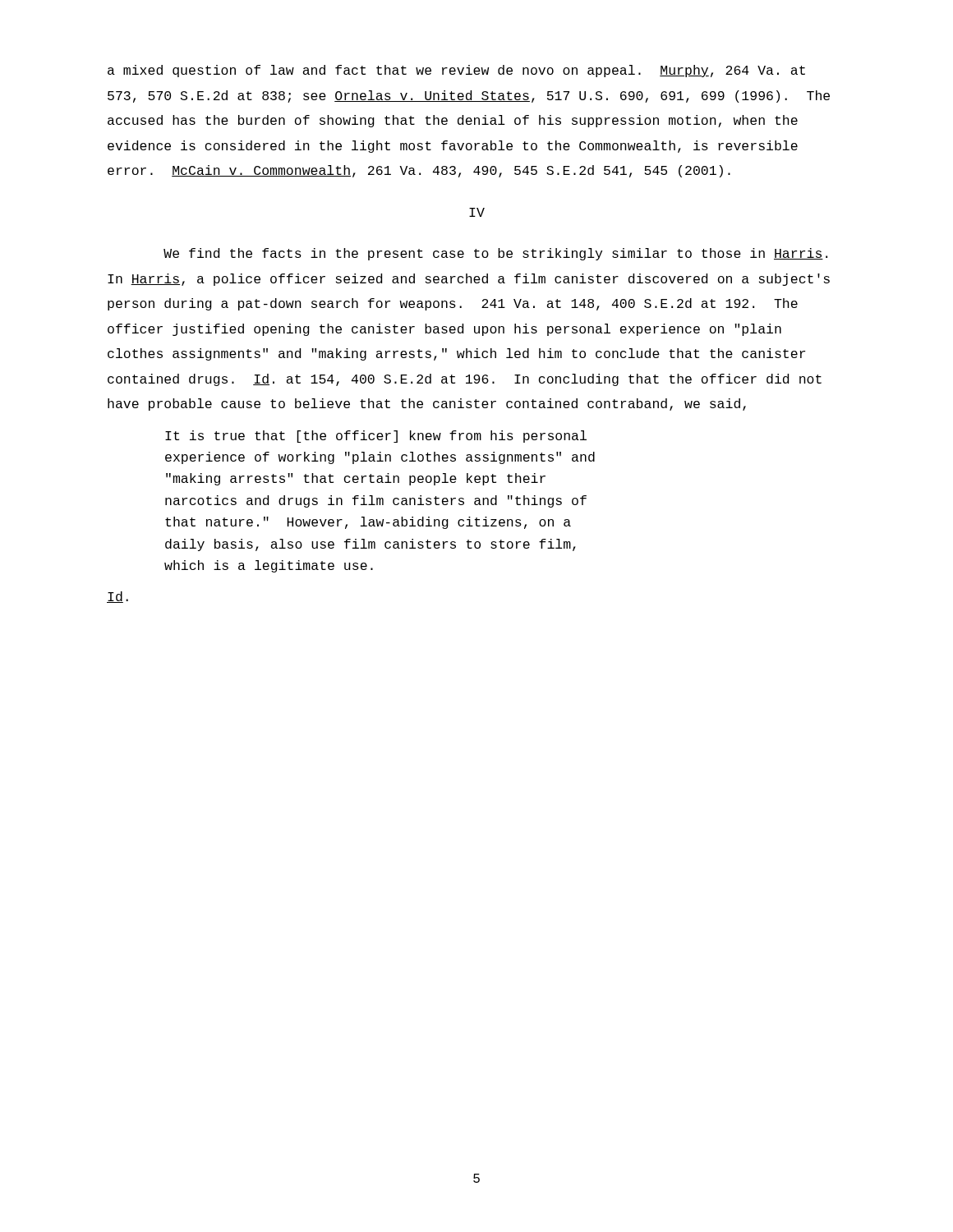Locate the region starting "We find the facts in the present case"
This screenshot has height=1232, width=953.
(473, 329)
